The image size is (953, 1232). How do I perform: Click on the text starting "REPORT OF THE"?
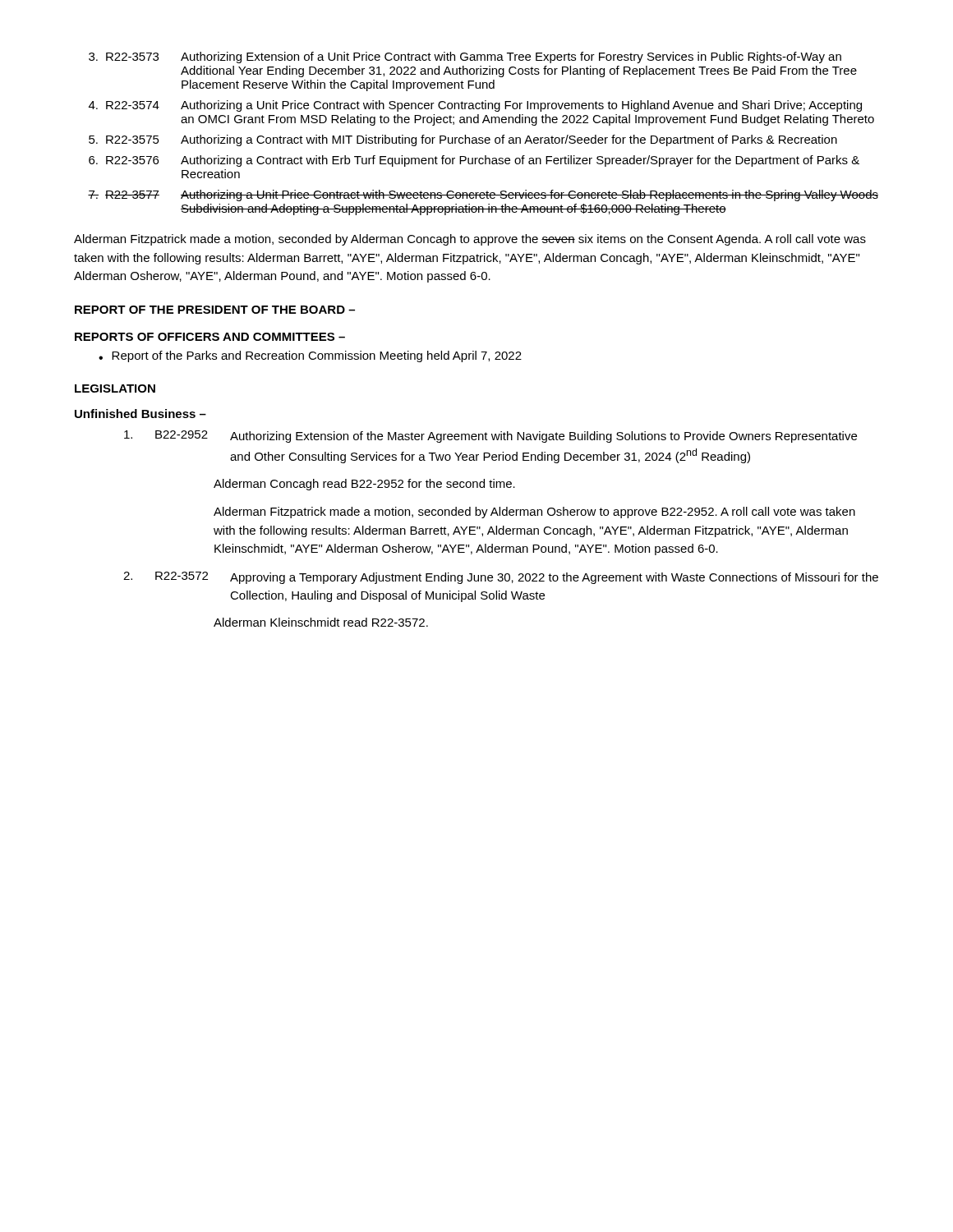[215, 309]
